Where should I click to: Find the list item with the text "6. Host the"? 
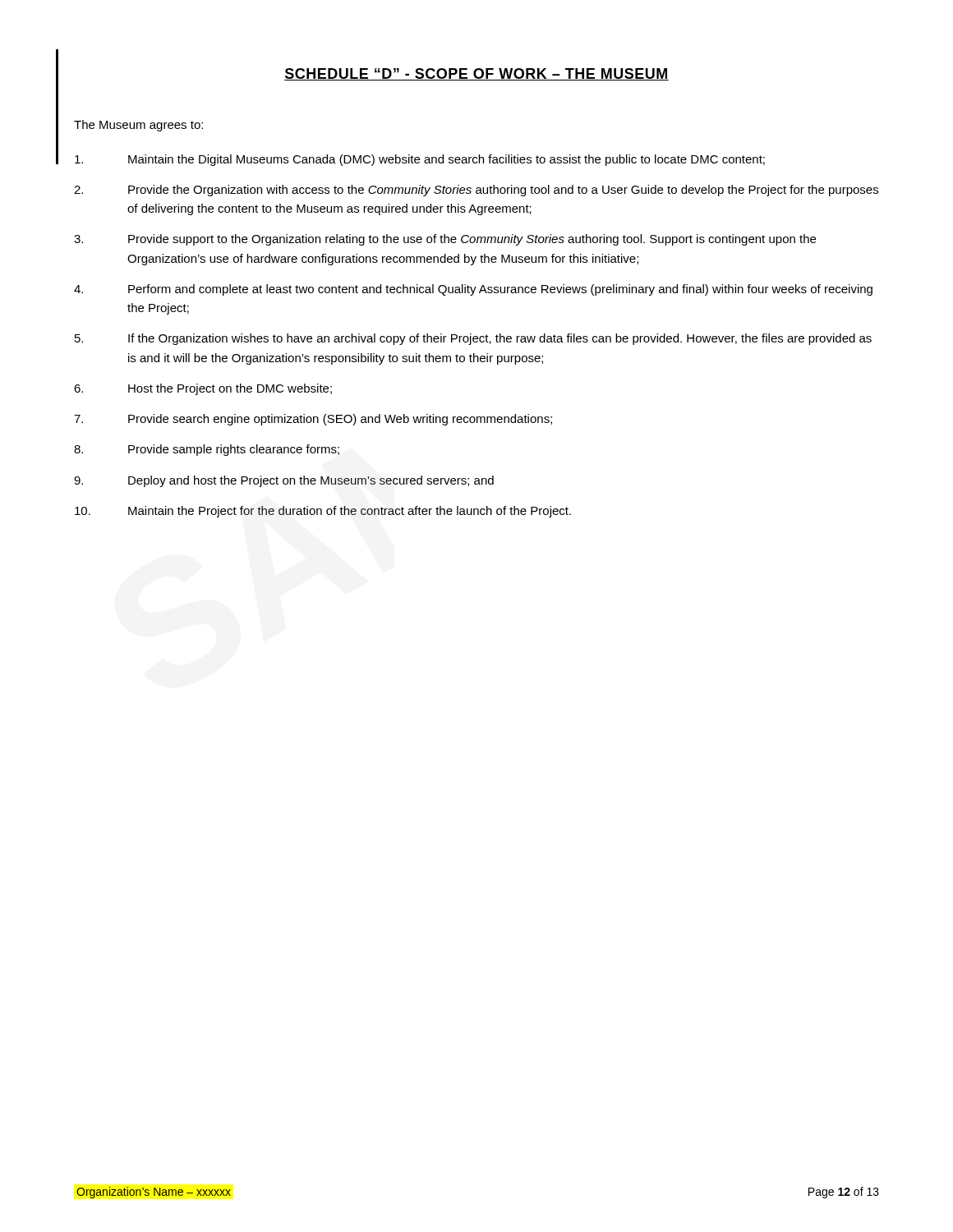point(203,389)
